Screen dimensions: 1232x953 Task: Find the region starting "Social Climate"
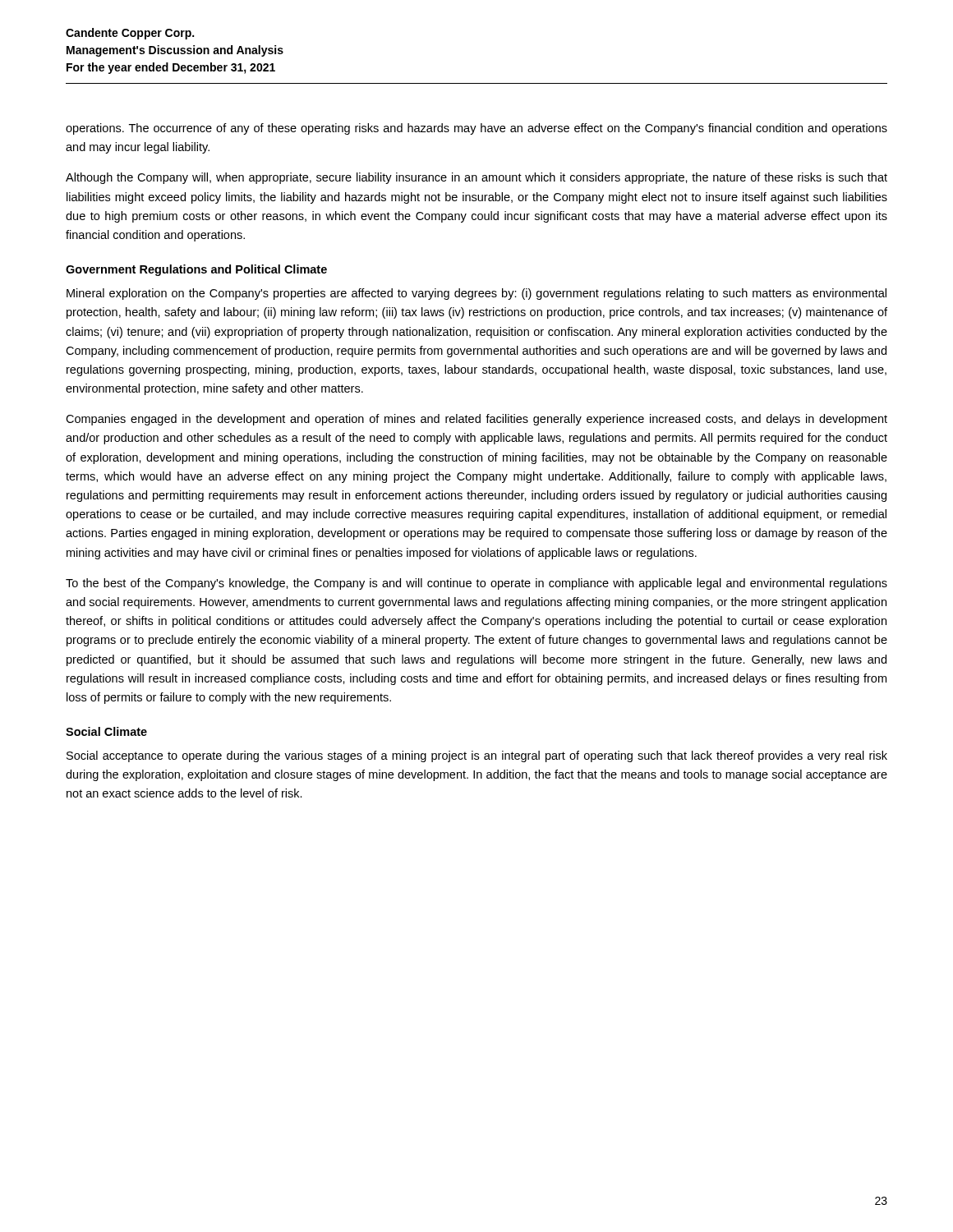coord(106,732)
